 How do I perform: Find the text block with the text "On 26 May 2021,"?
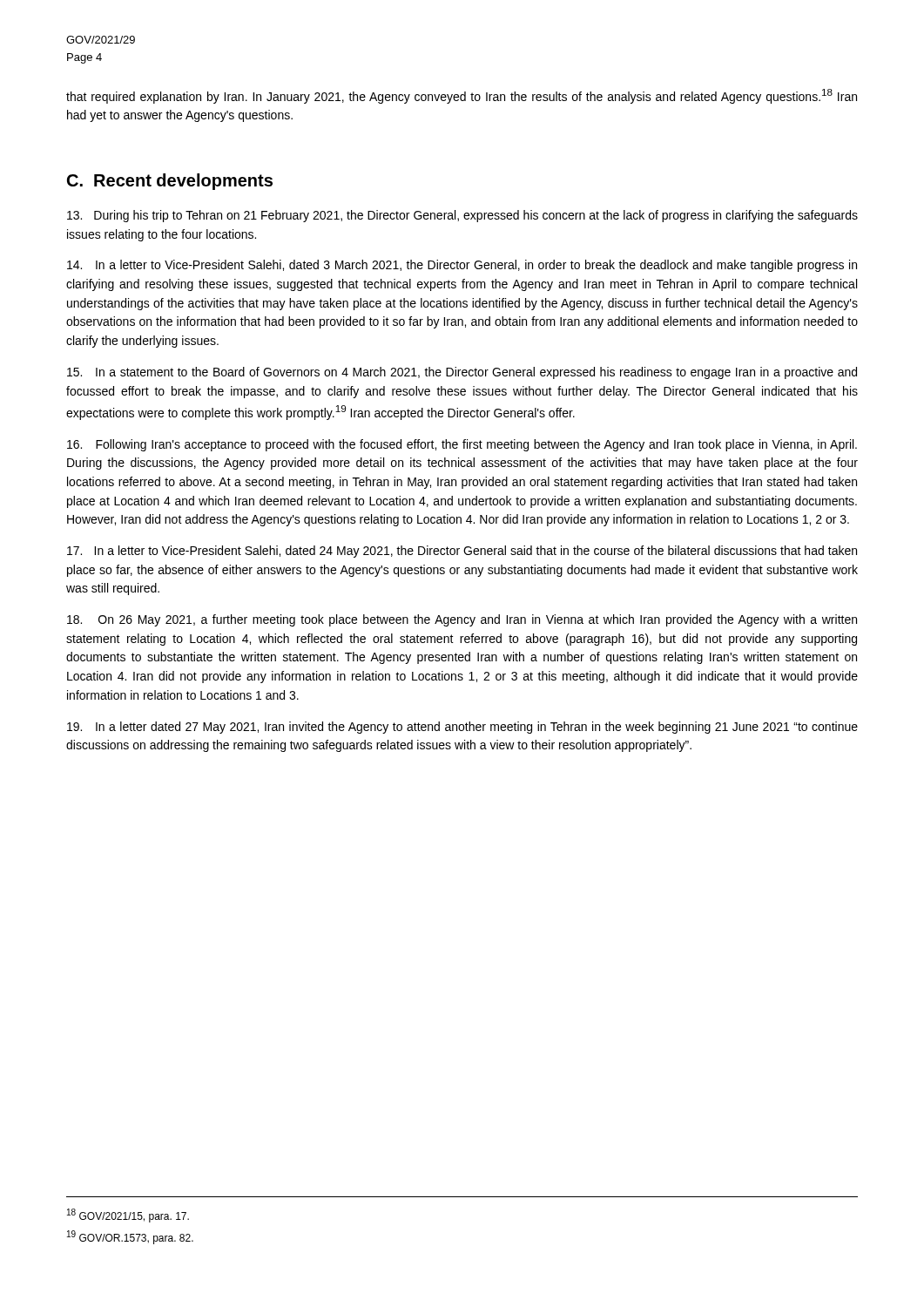point(462,657)
